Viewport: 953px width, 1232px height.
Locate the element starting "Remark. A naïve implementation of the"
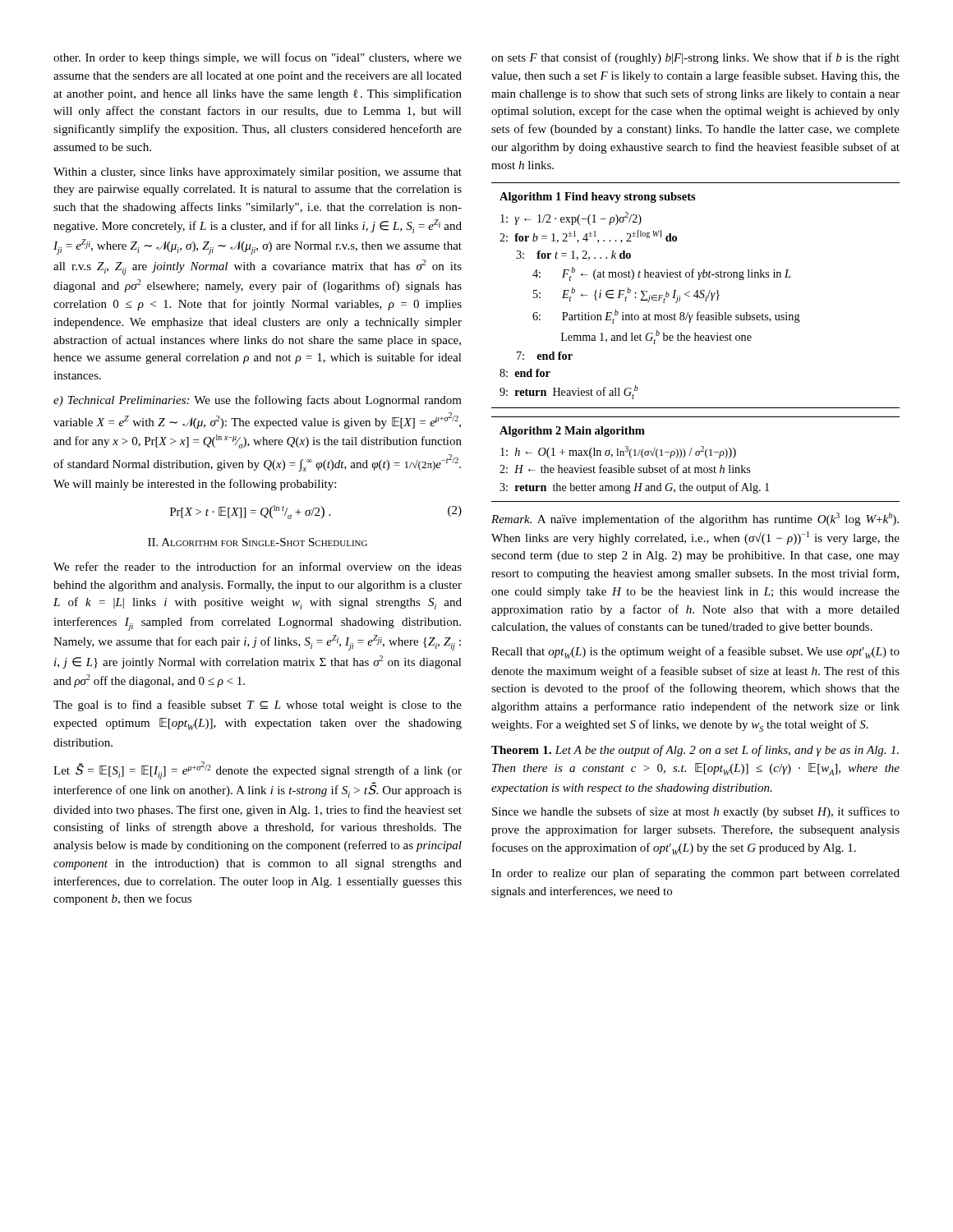[x=695, y=706]
